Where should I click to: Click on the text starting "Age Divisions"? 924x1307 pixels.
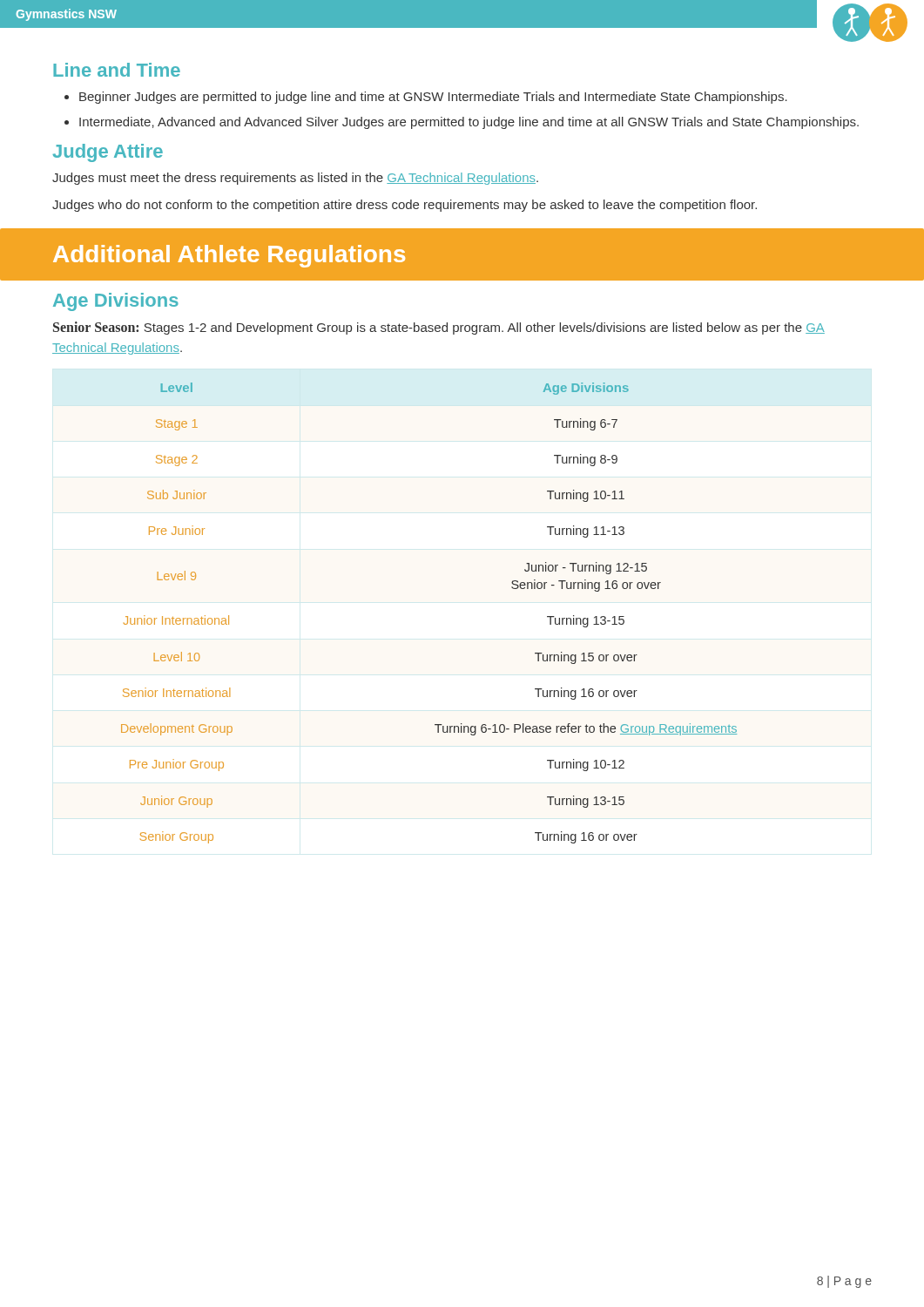tap(116, 300)
